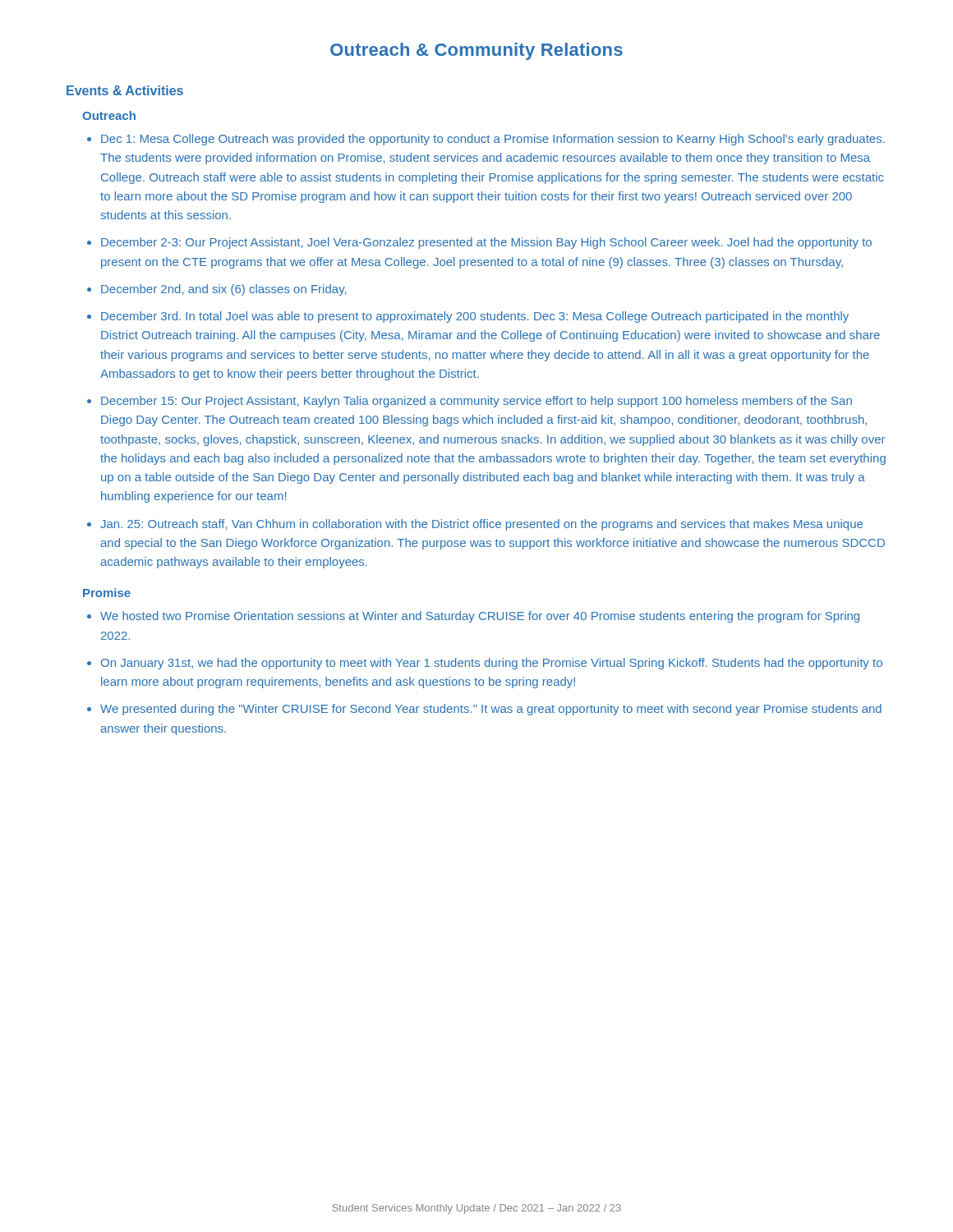The width and height of the screenshot is (953, 1232).
Task: Locate the list item that says "December 2-3: Our Project Assistant, Joel Vera-Gonzalez"
Action: (x=486, y=252)
